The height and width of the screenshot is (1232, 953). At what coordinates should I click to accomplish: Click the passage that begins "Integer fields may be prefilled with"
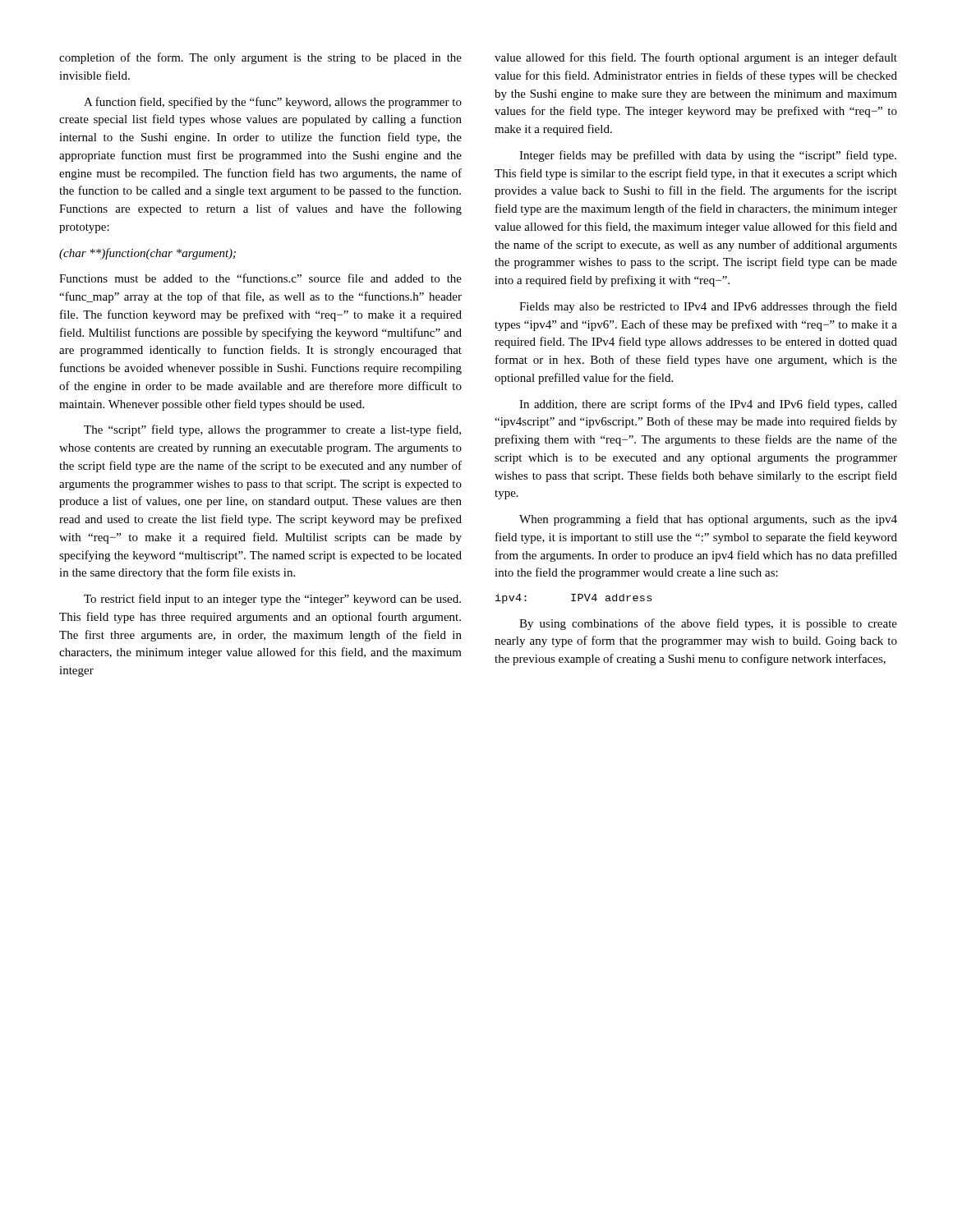[x=696, y=218]
